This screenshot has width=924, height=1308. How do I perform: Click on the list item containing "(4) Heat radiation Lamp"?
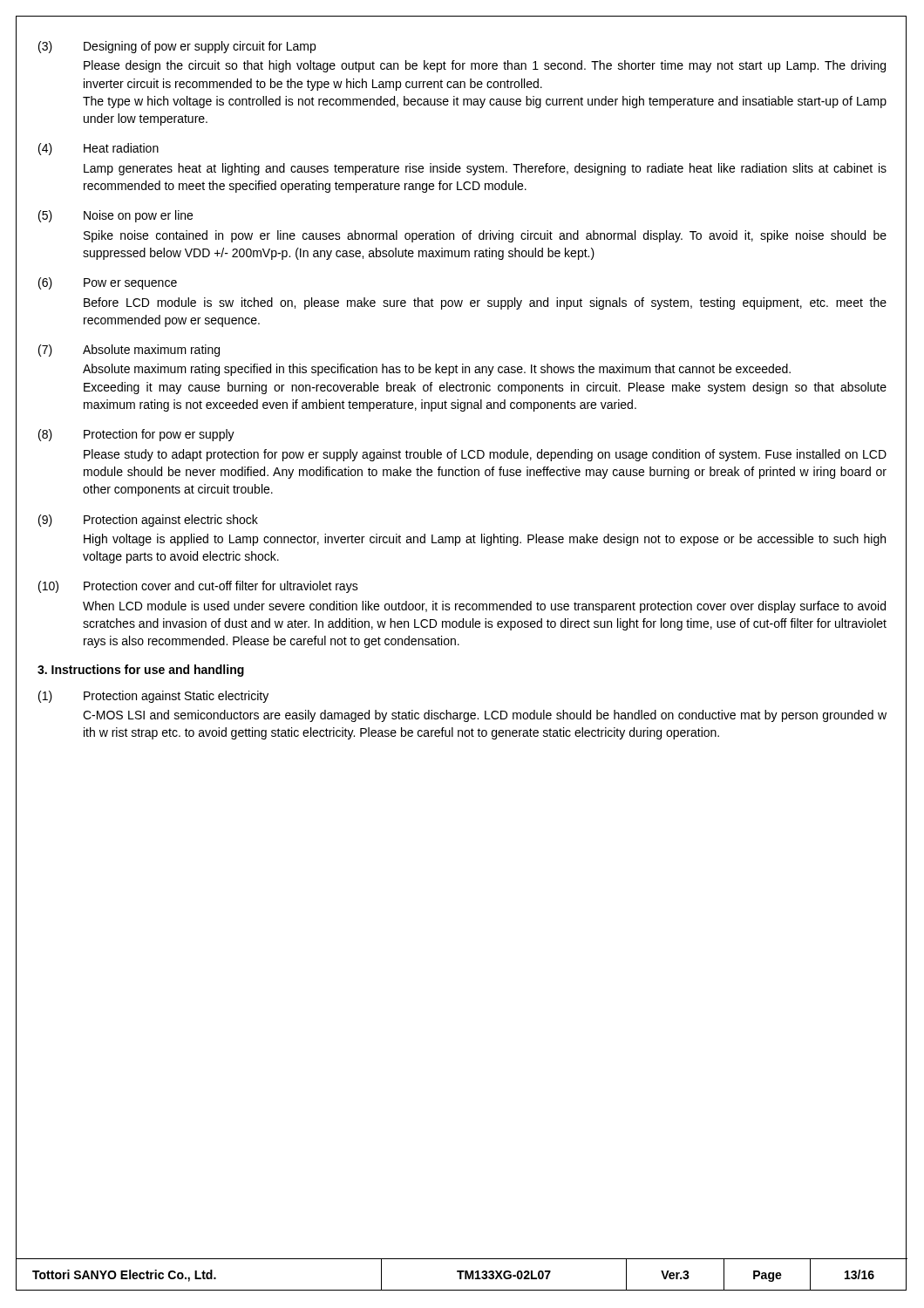coord(462,167)
